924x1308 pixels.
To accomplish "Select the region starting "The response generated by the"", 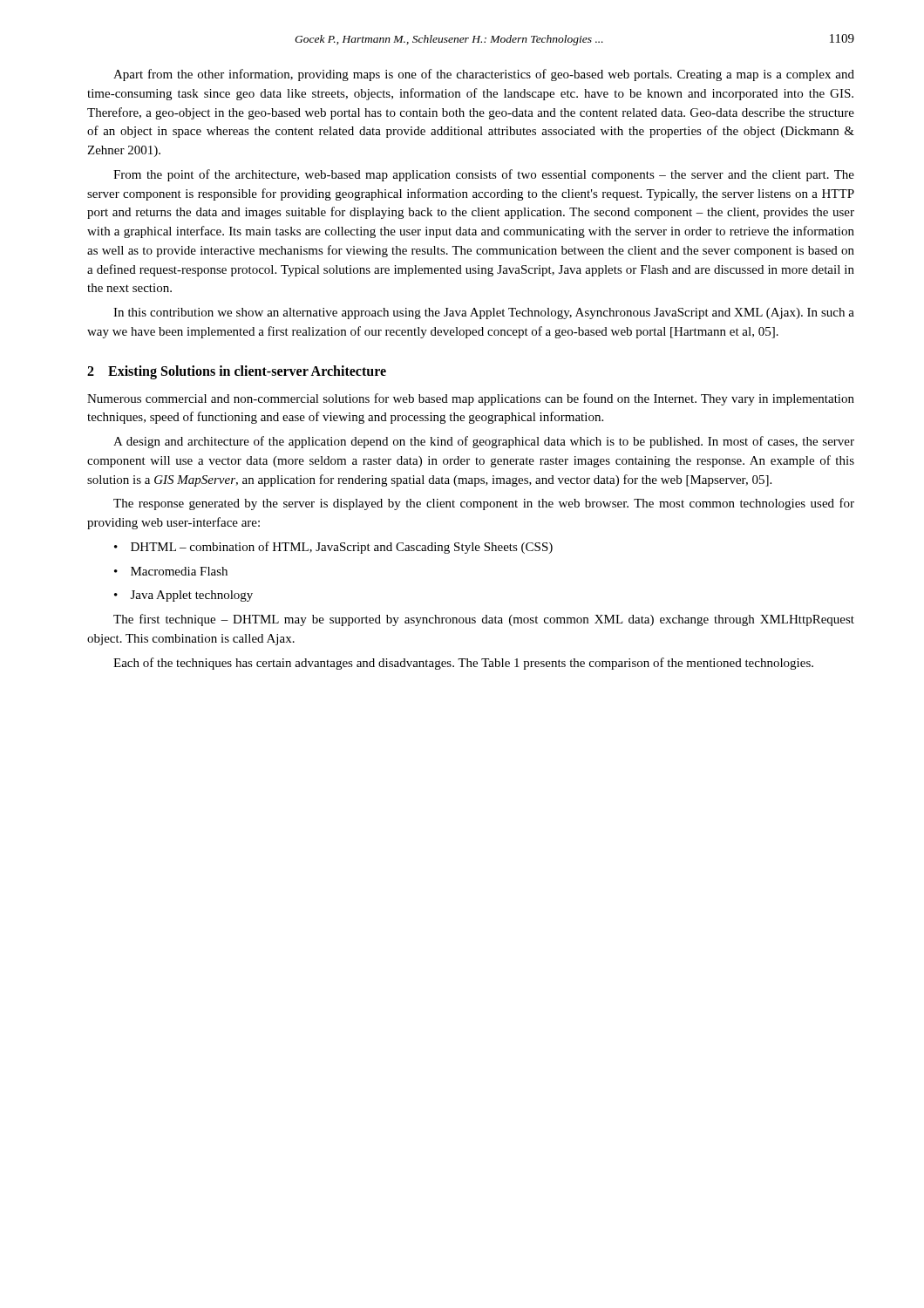I will [x=471, y=514].
